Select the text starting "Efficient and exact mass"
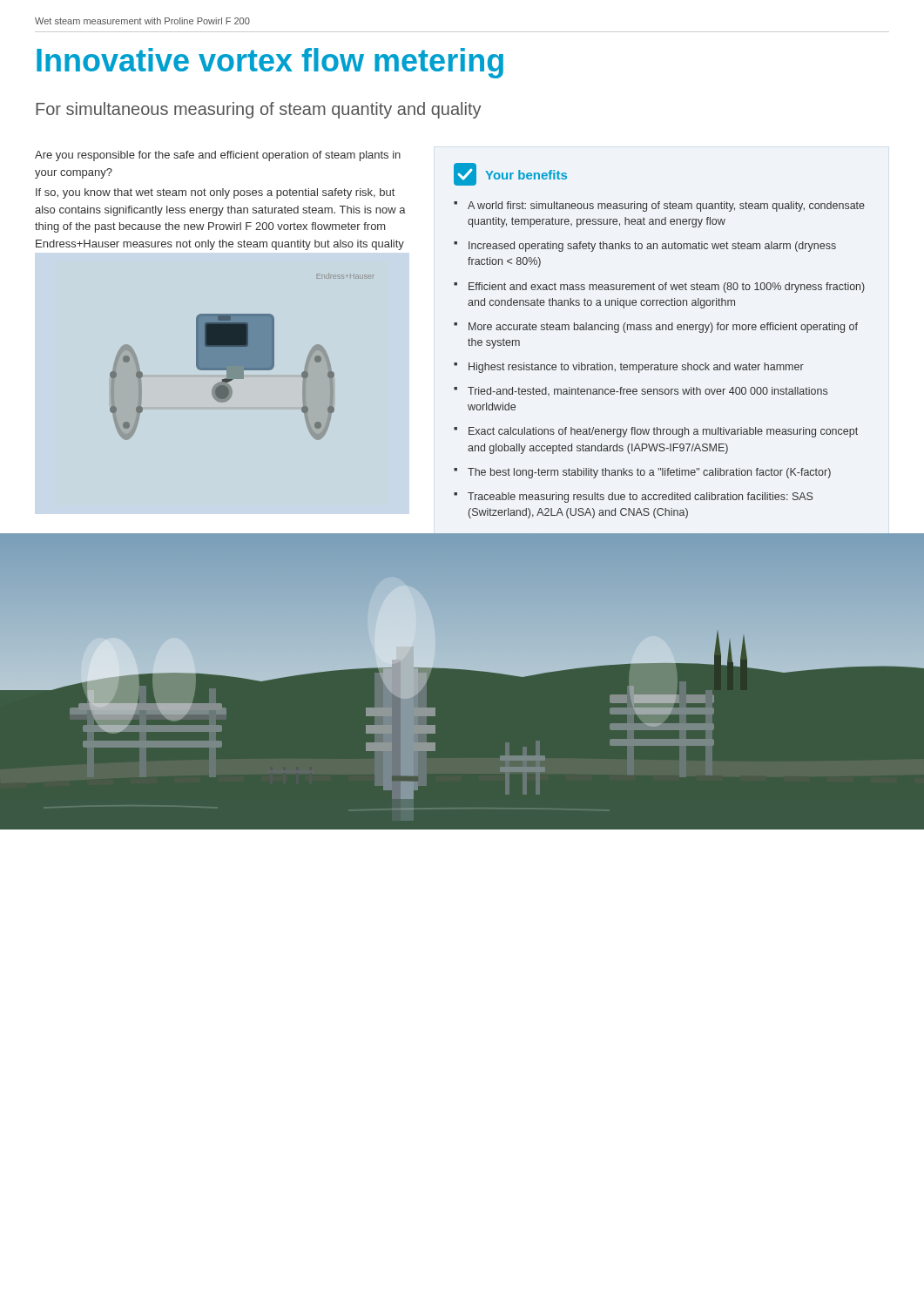Screen dimensions: 1307x924 point(666,294)
